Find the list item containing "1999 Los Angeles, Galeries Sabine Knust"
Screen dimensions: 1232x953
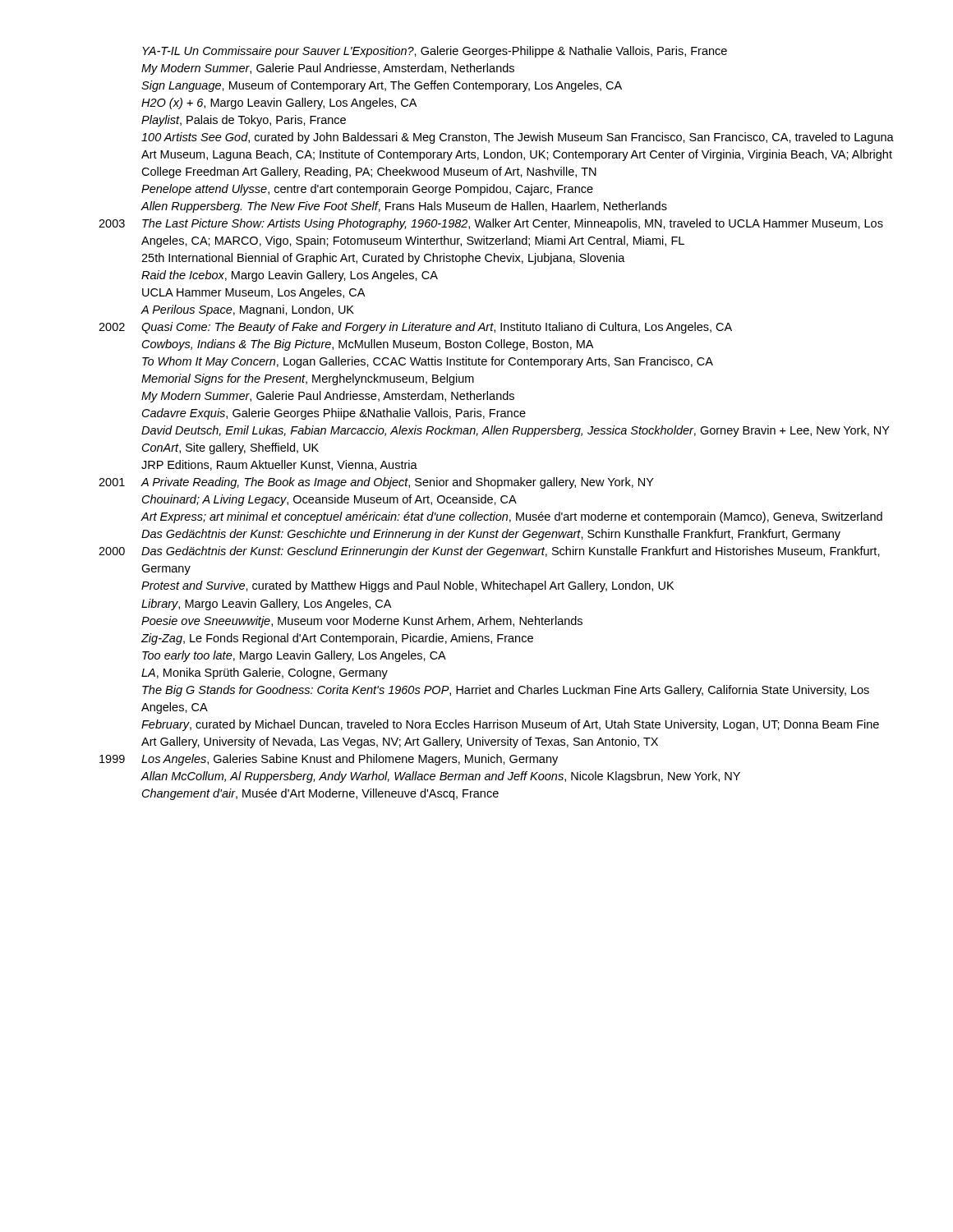[498, 776]
